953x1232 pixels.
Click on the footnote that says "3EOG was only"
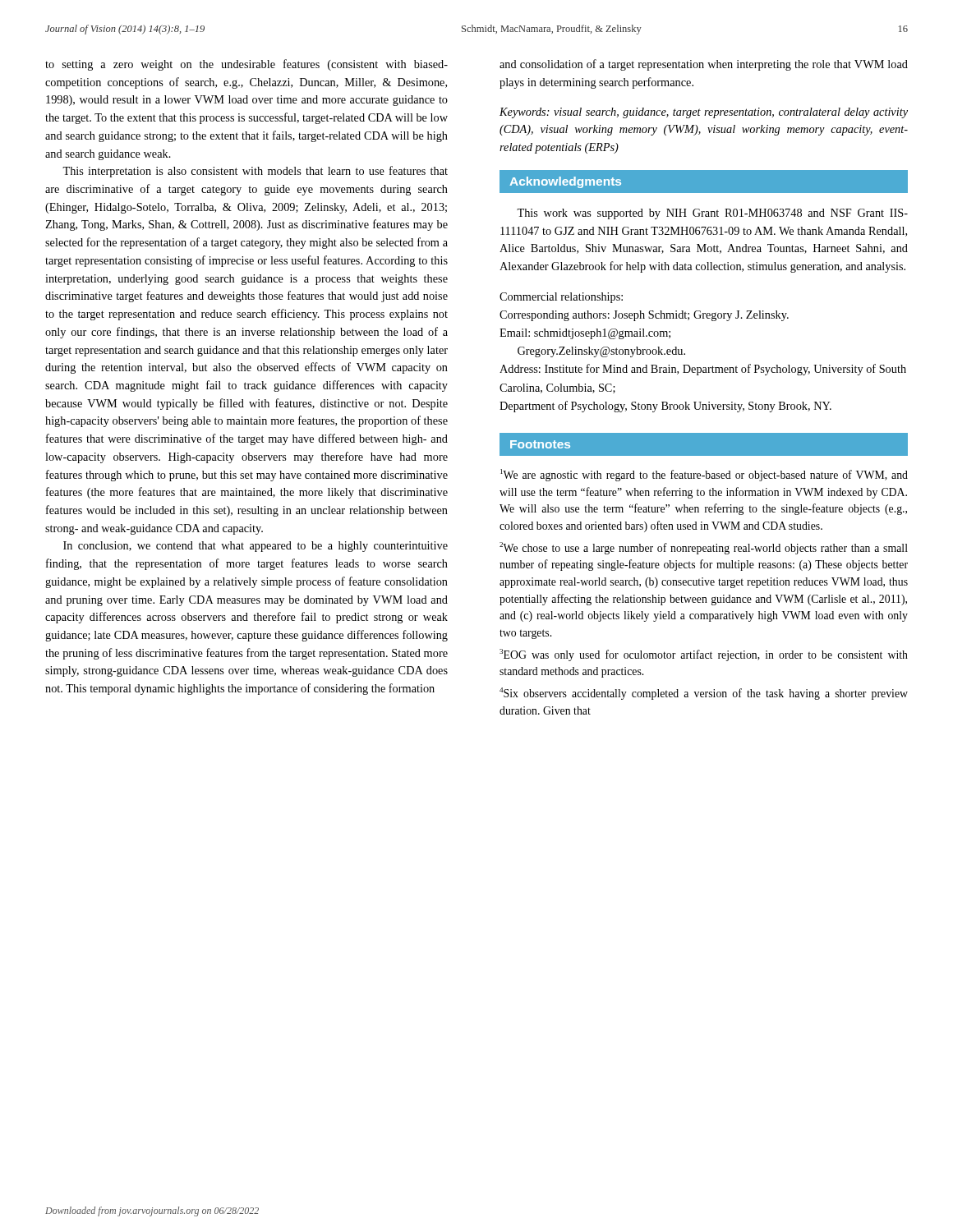click(x=704, y=663)
